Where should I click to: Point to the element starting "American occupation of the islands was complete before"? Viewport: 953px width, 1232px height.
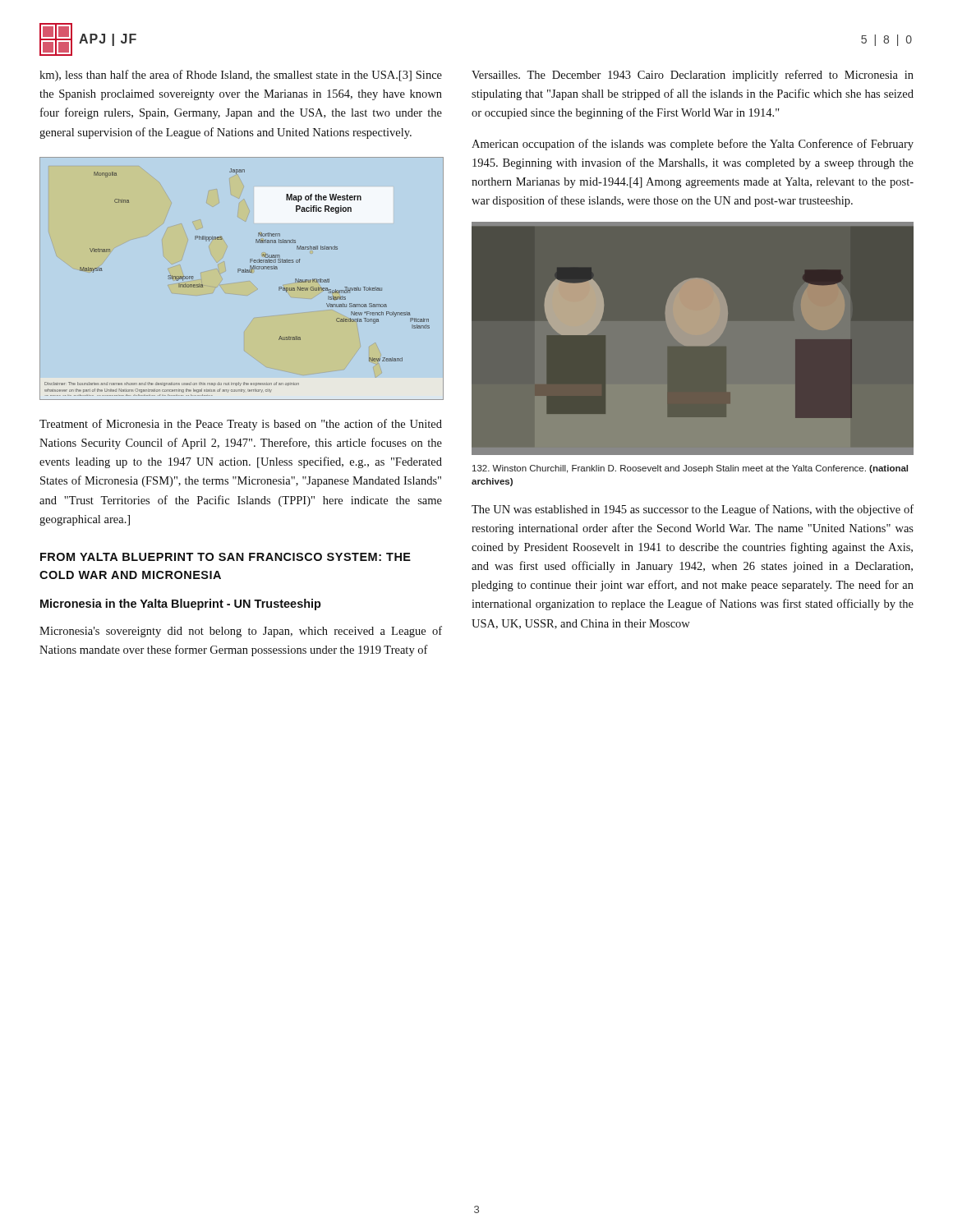[693, 172]
